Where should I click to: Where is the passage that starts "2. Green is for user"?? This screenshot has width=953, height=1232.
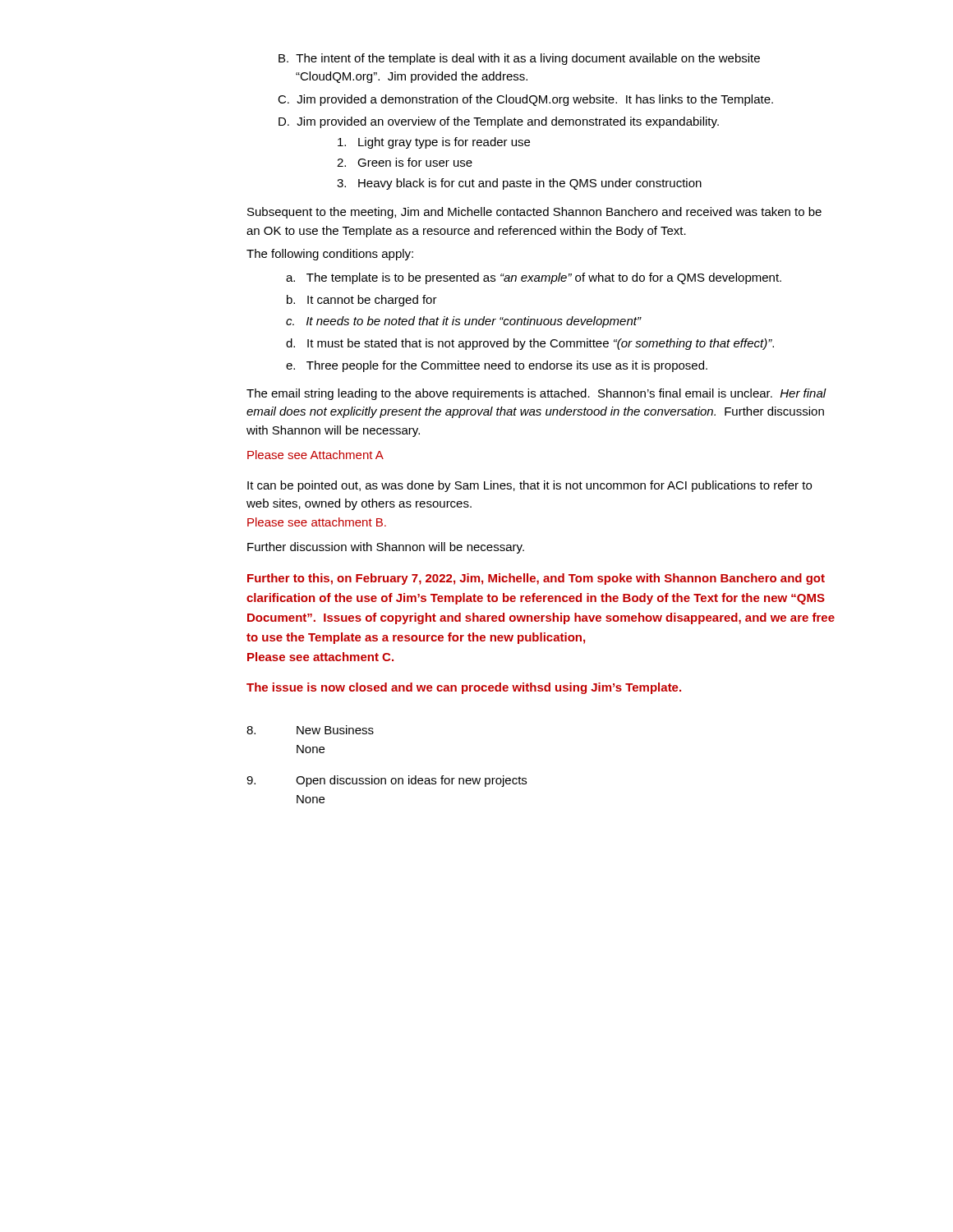point(405,162)
